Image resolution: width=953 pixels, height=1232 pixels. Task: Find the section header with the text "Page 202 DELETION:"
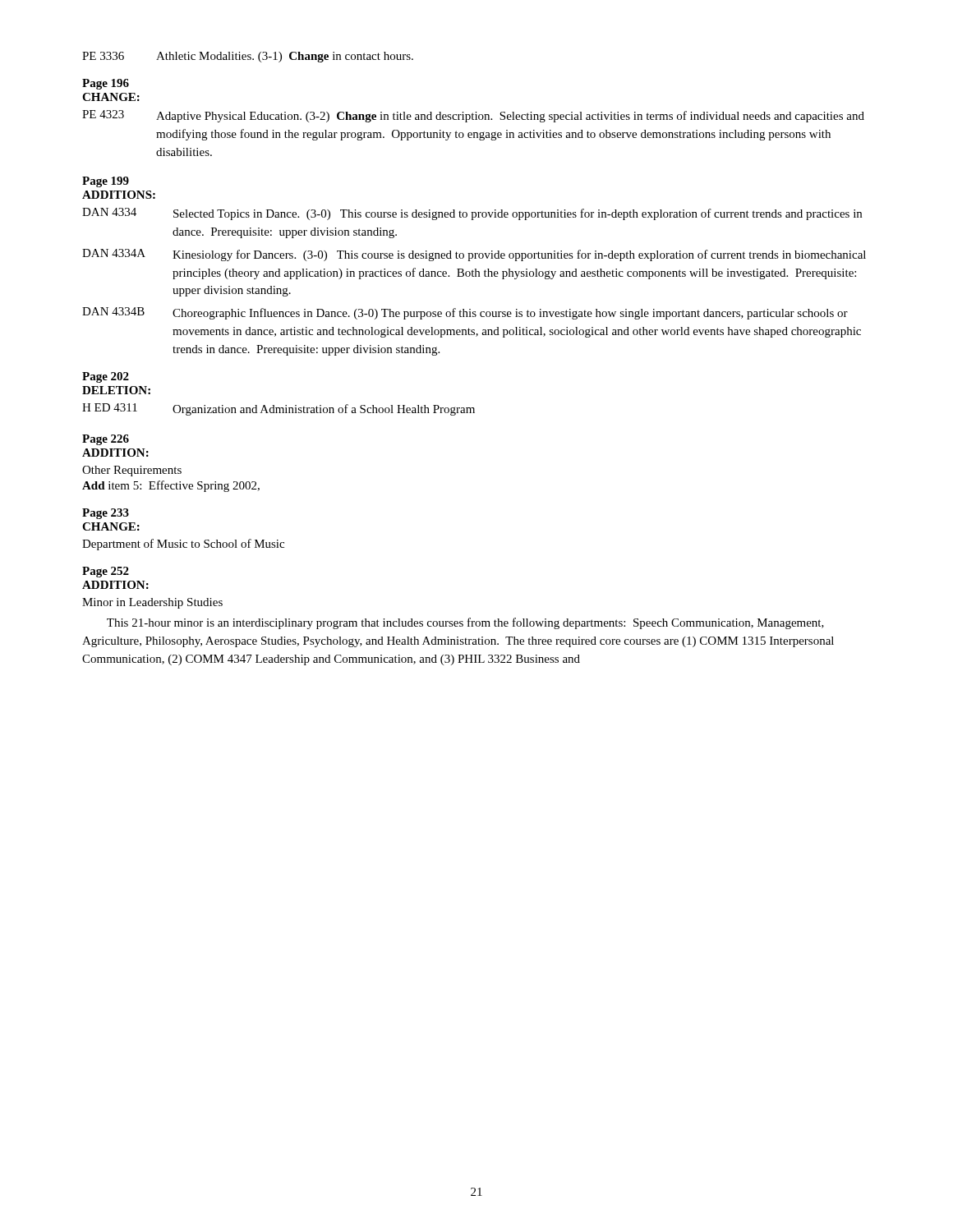[106, 377]
